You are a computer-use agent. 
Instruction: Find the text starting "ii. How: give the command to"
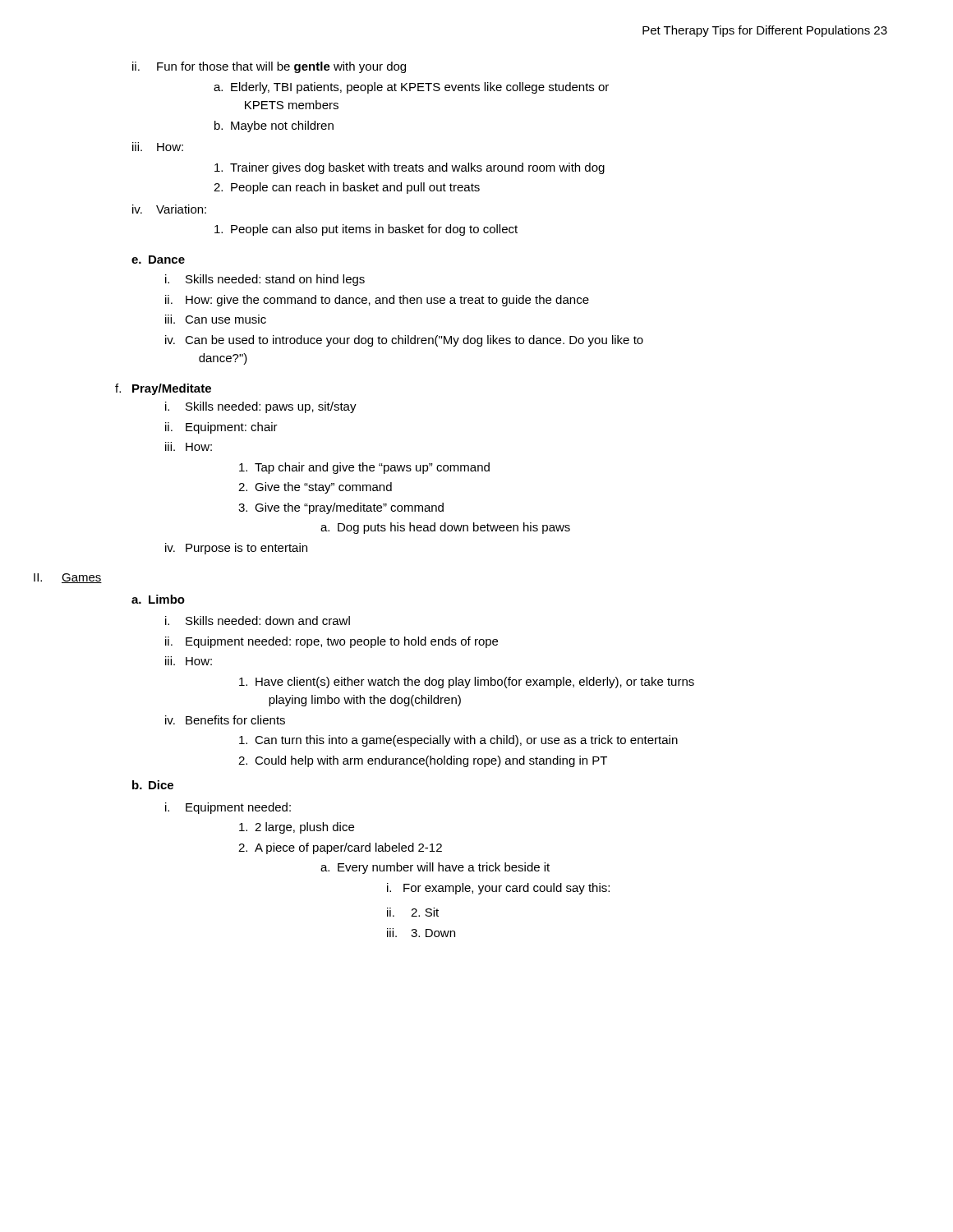(526, 300)
